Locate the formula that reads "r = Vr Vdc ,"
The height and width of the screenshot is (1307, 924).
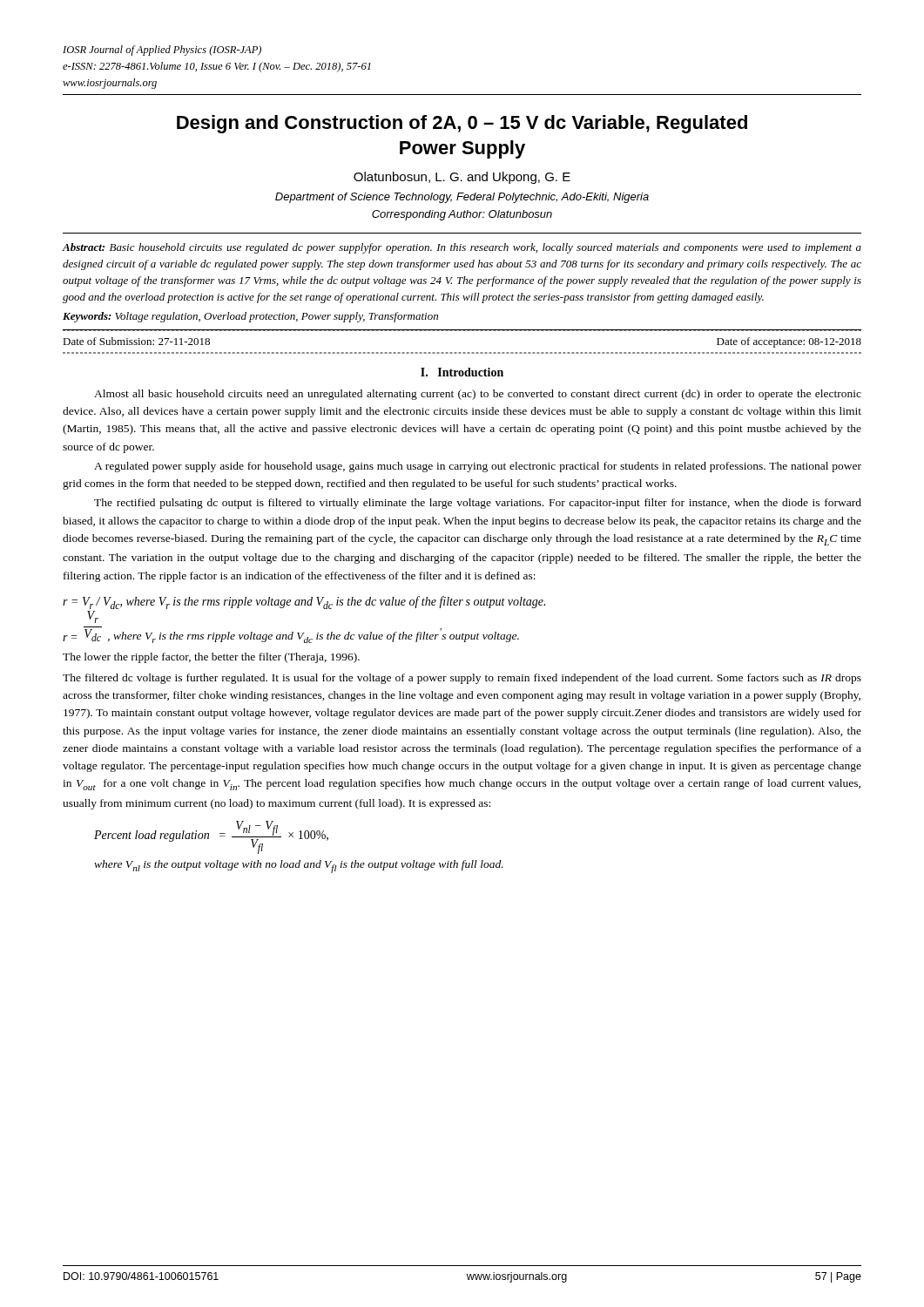[x=291, y=627]
